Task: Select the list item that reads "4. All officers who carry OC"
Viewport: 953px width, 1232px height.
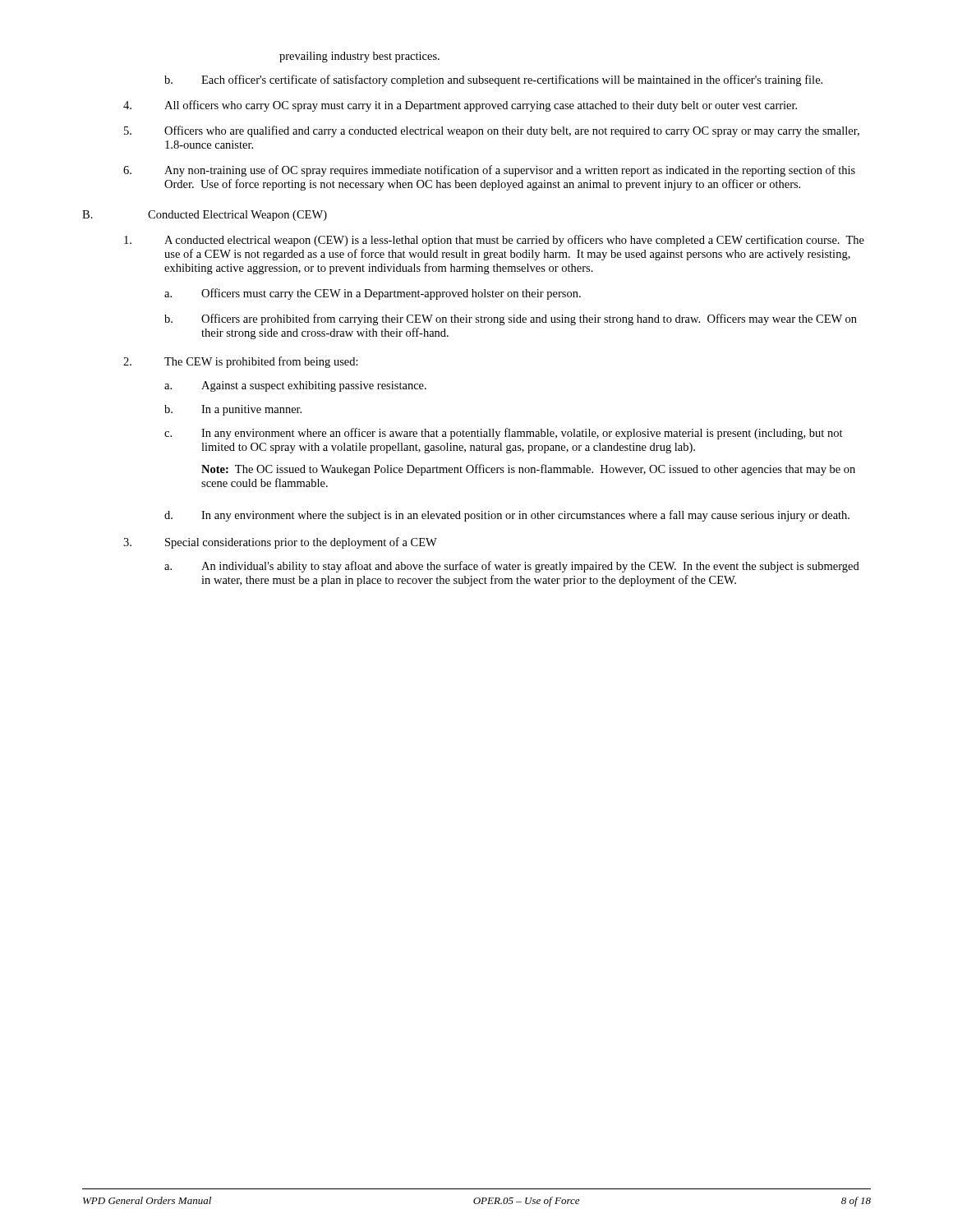Action: (497, 106)
